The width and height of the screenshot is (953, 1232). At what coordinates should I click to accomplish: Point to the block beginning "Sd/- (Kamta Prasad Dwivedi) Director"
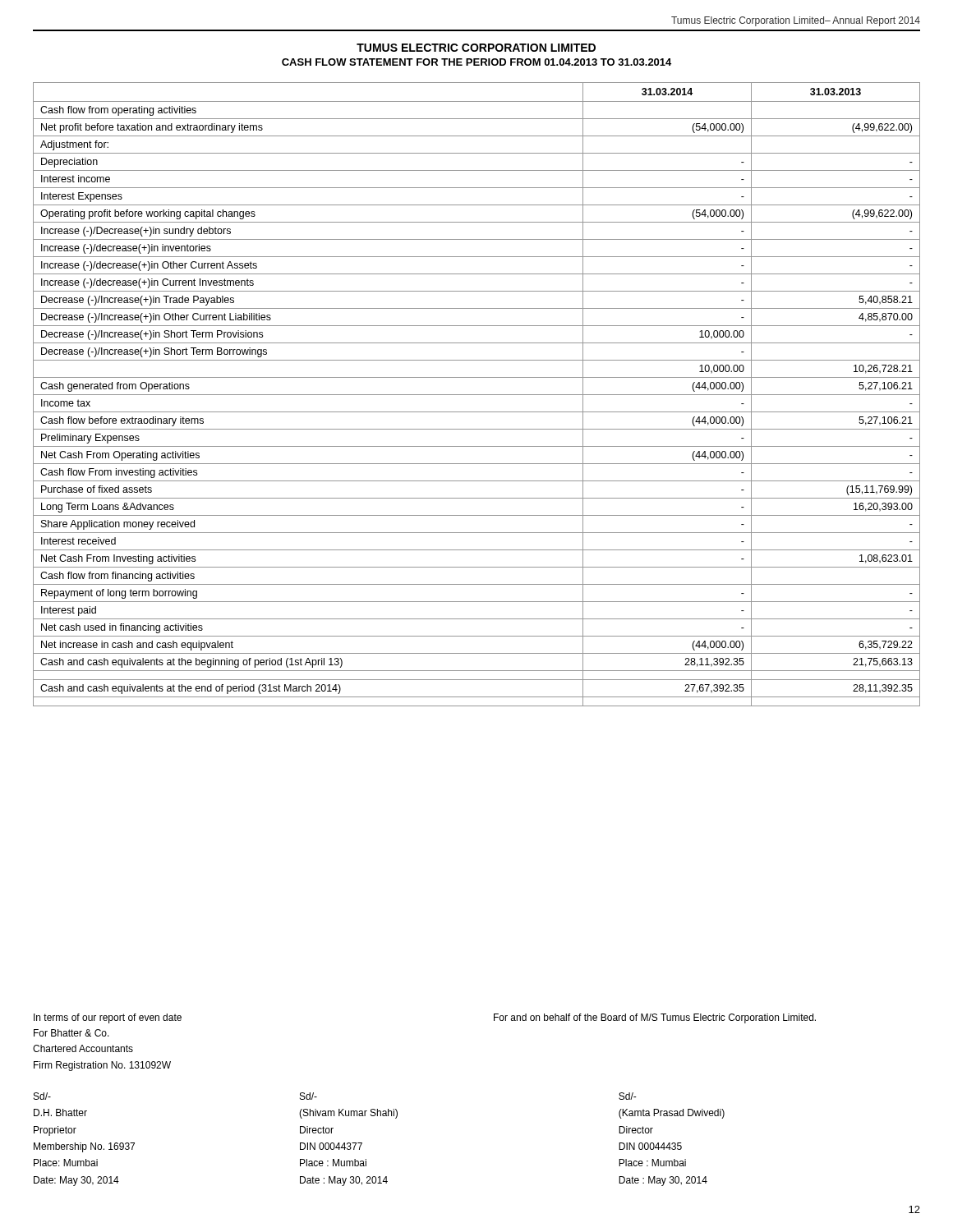[672, 1138]
